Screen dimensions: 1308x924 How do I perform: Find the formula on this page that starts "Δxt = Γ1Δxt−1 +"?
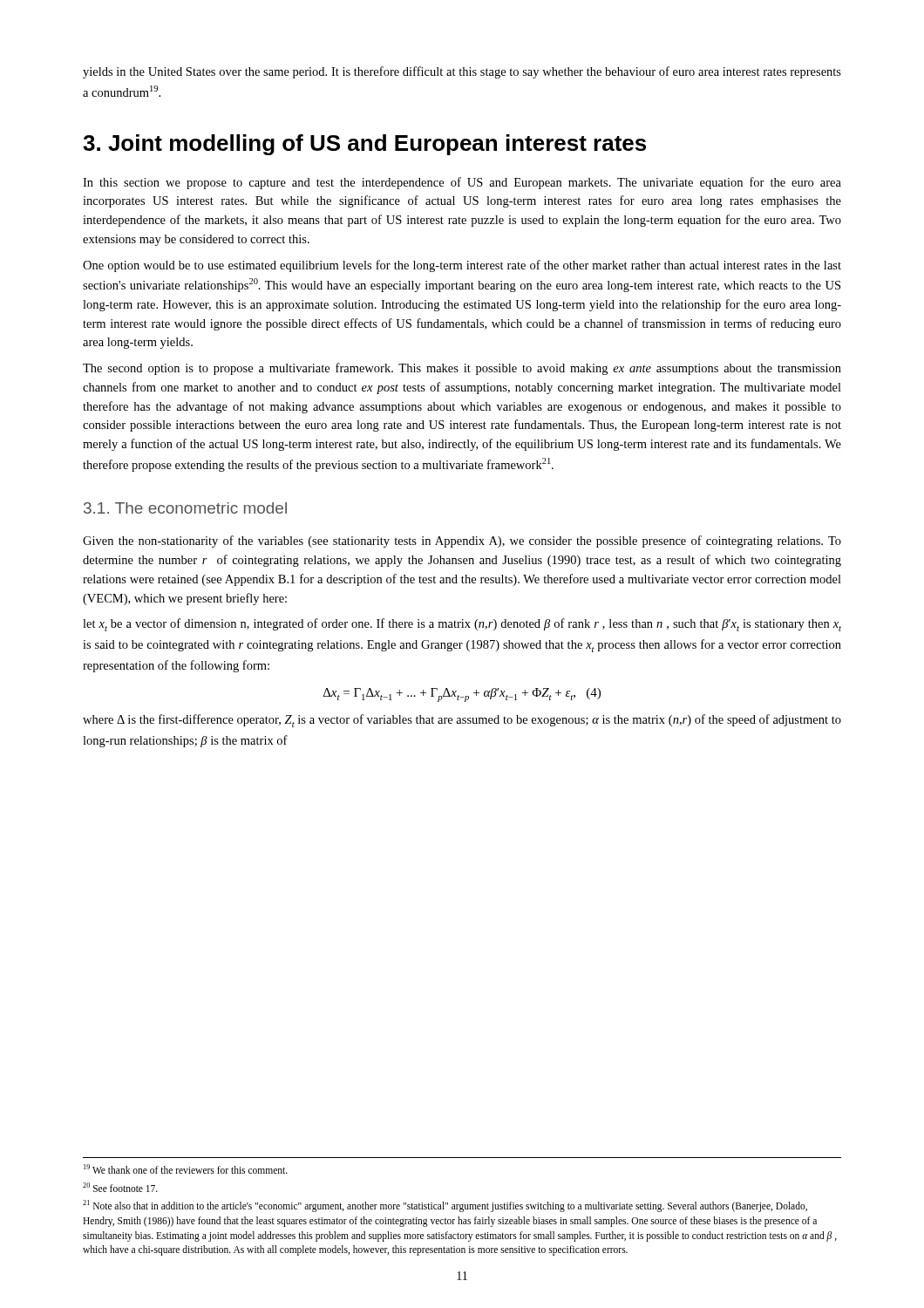[x=462, y=694]
